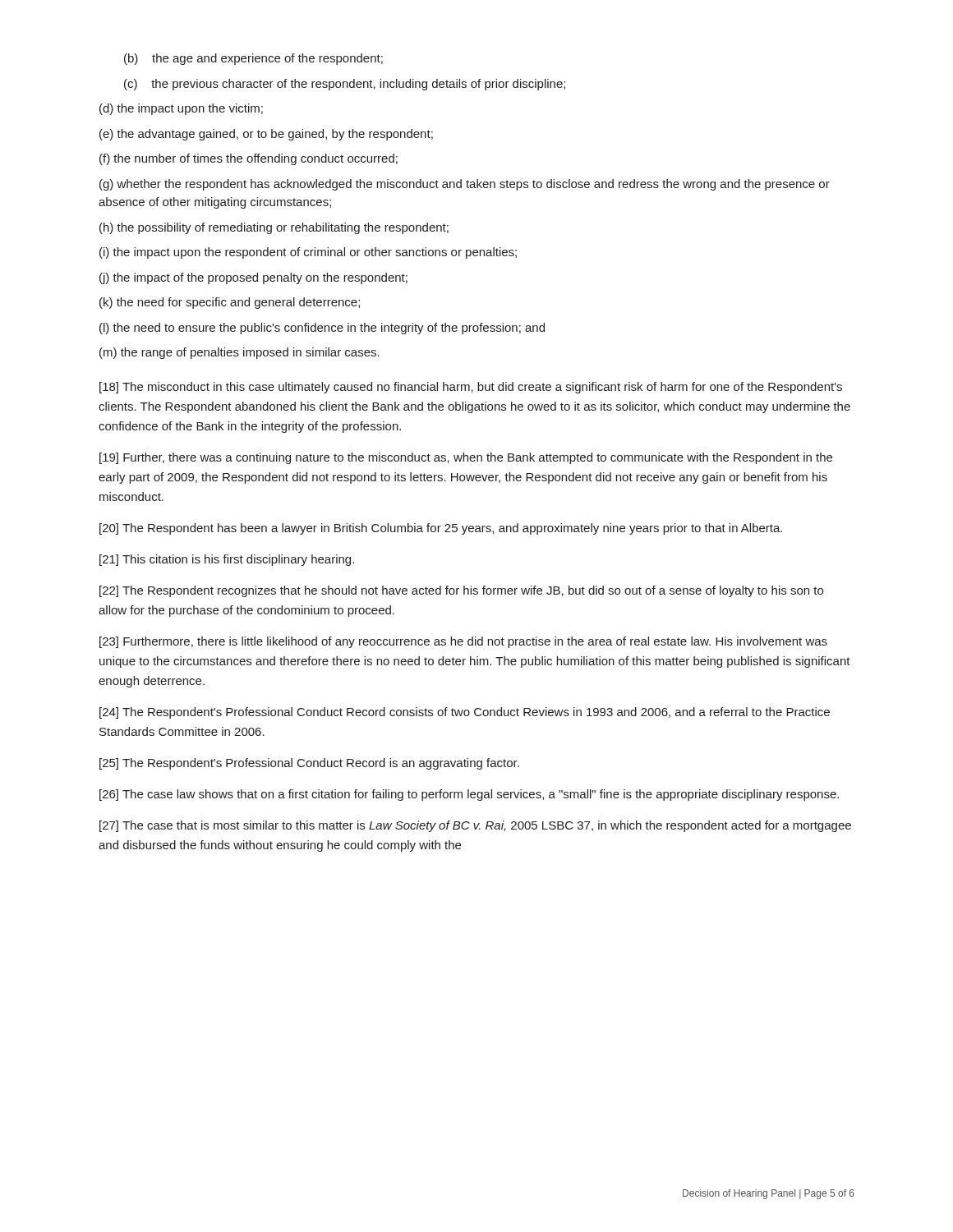Point to the element starting "(g) whether the respondent has acknowledged the"
This screenshot has width=953, height=1232.
click(x=464, y=192)
